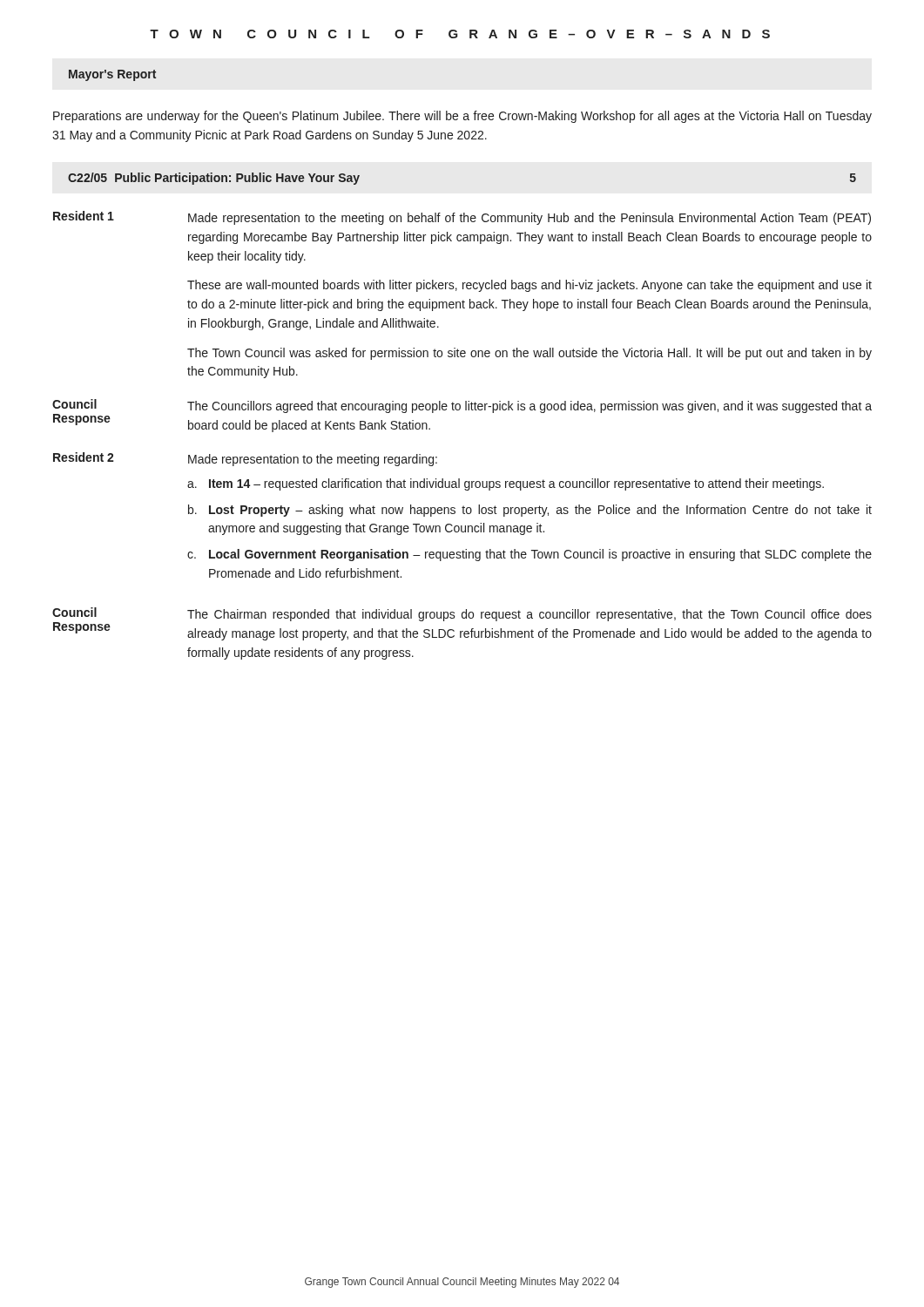Locate the text block starting "C22/05Public Participation: Public Have"
The height and width of the screenshot is (1307, 924).
point(216,178)
